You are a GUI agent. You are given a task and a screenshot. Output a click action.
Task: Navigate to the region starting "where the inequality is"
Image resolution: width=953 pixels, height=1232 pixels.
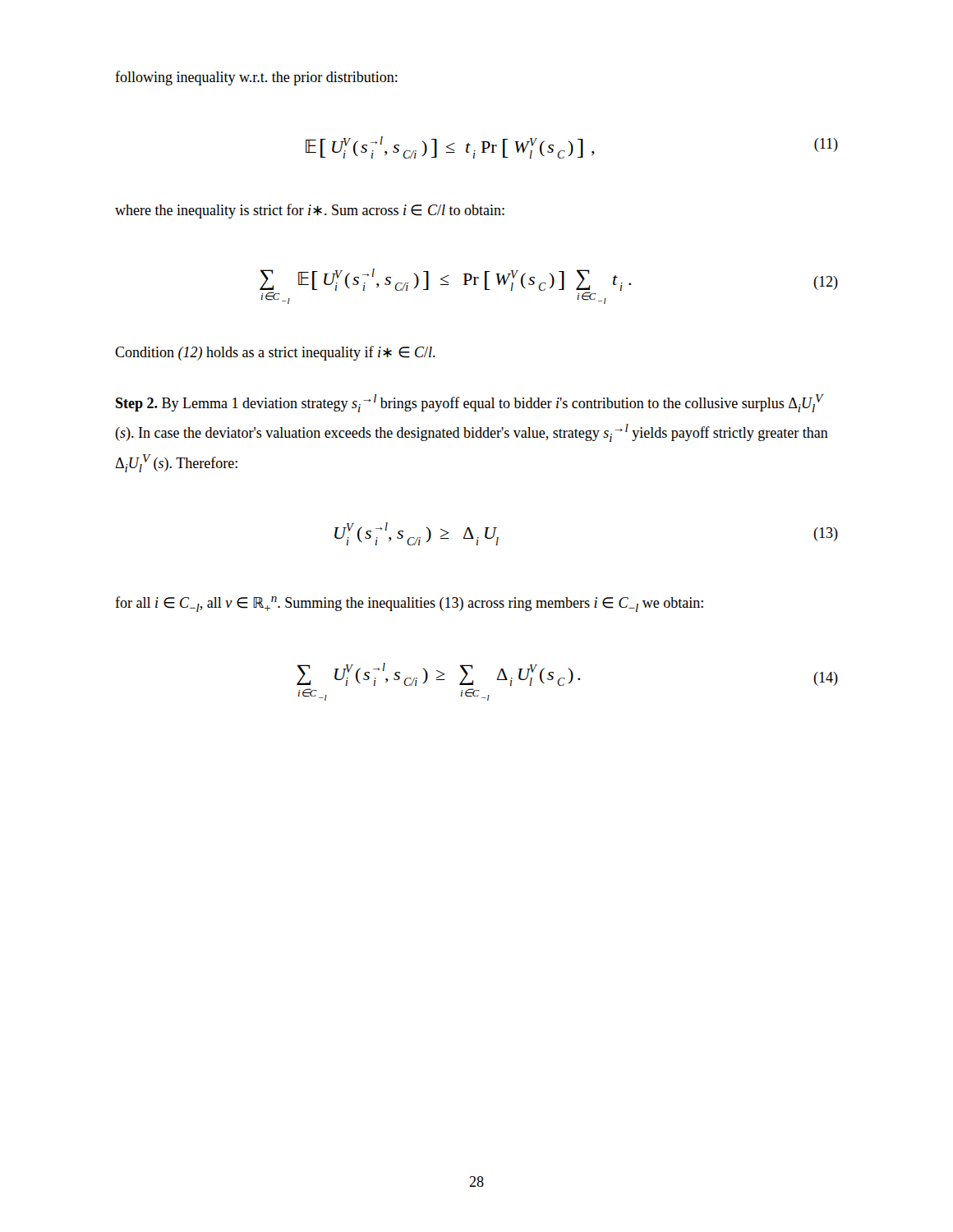point(310,210)
